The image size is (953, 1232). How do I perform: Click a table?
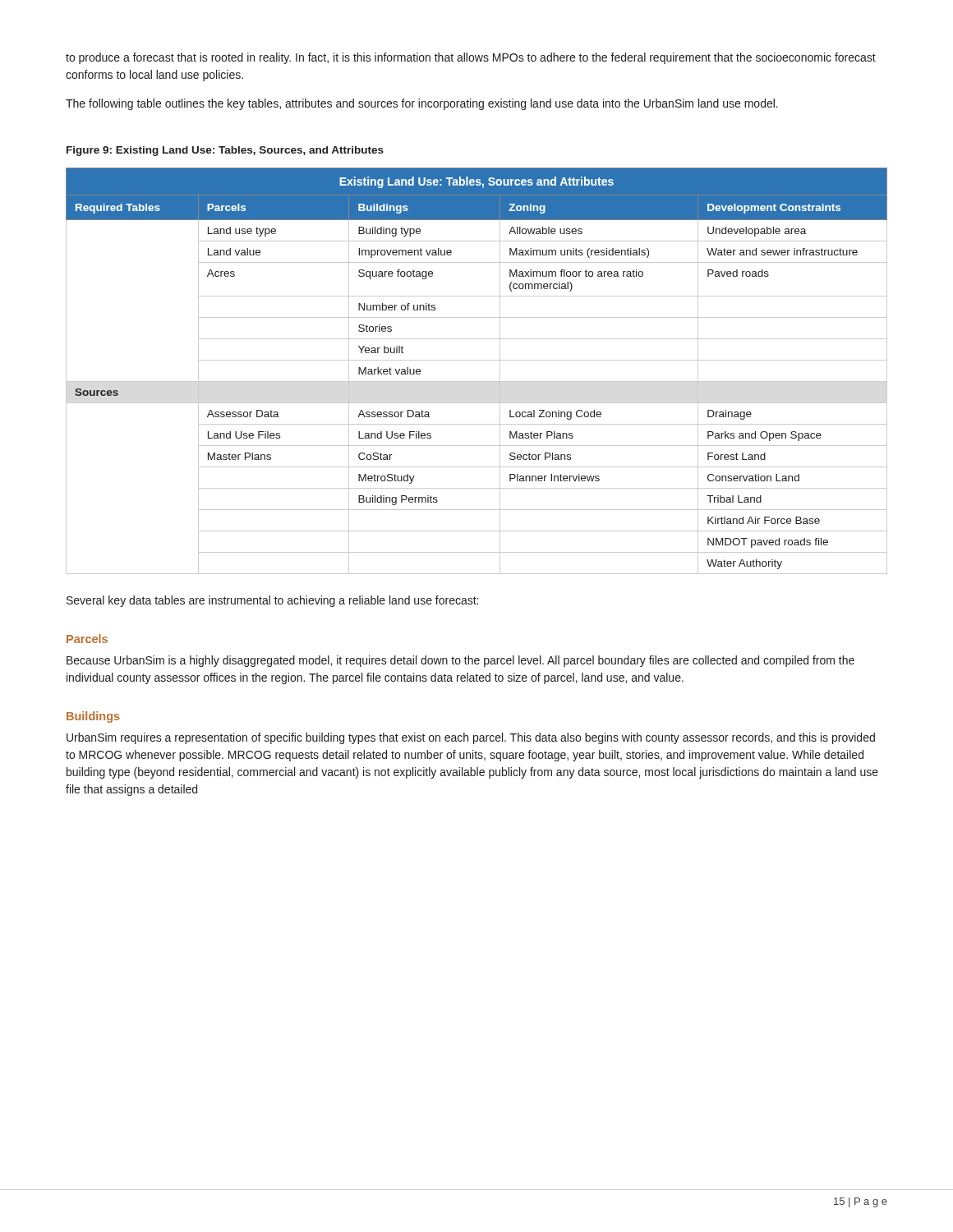coord(476,371)
